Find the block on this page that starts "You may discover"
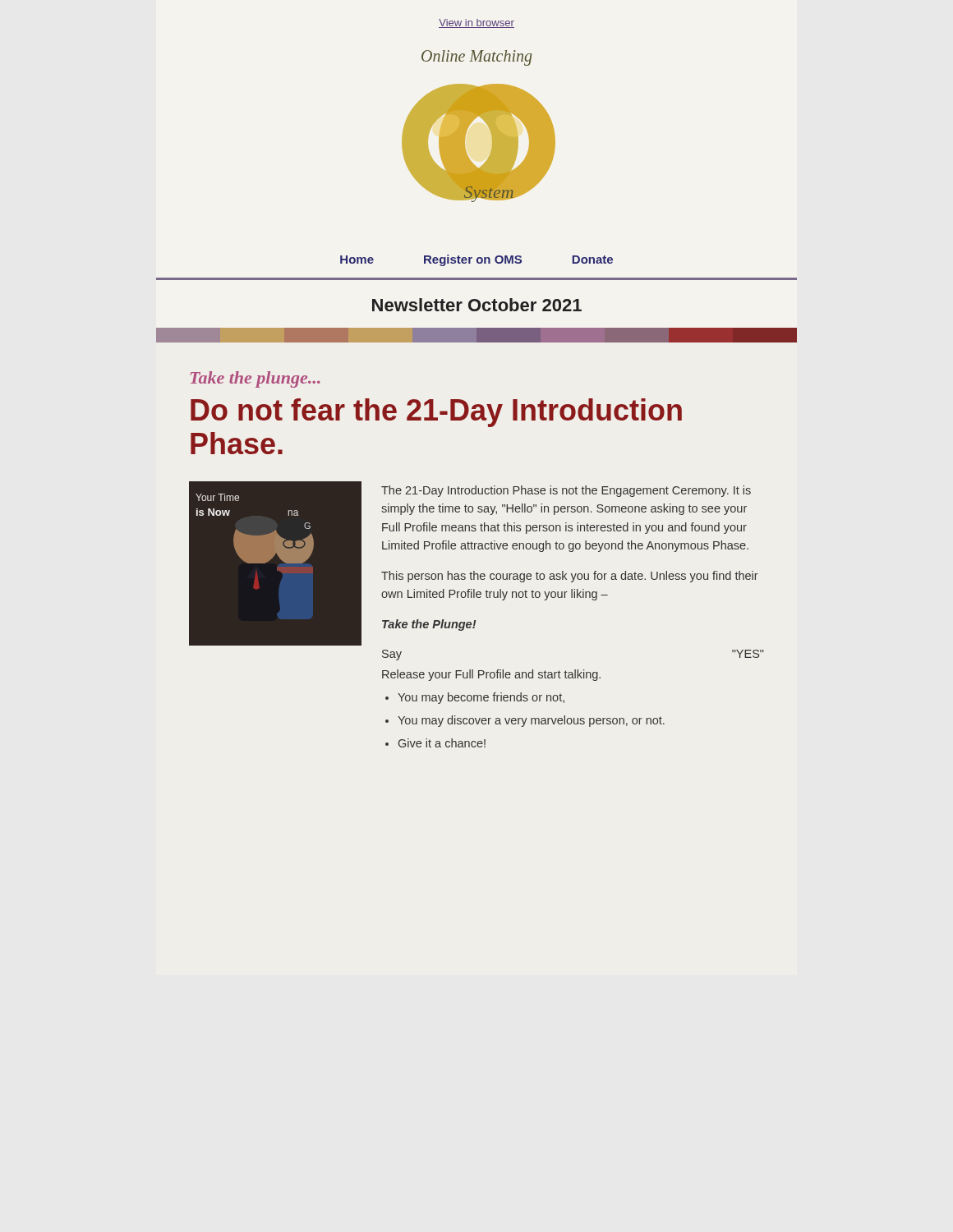This screenshot has height=1232, width=953. point(531,720)
